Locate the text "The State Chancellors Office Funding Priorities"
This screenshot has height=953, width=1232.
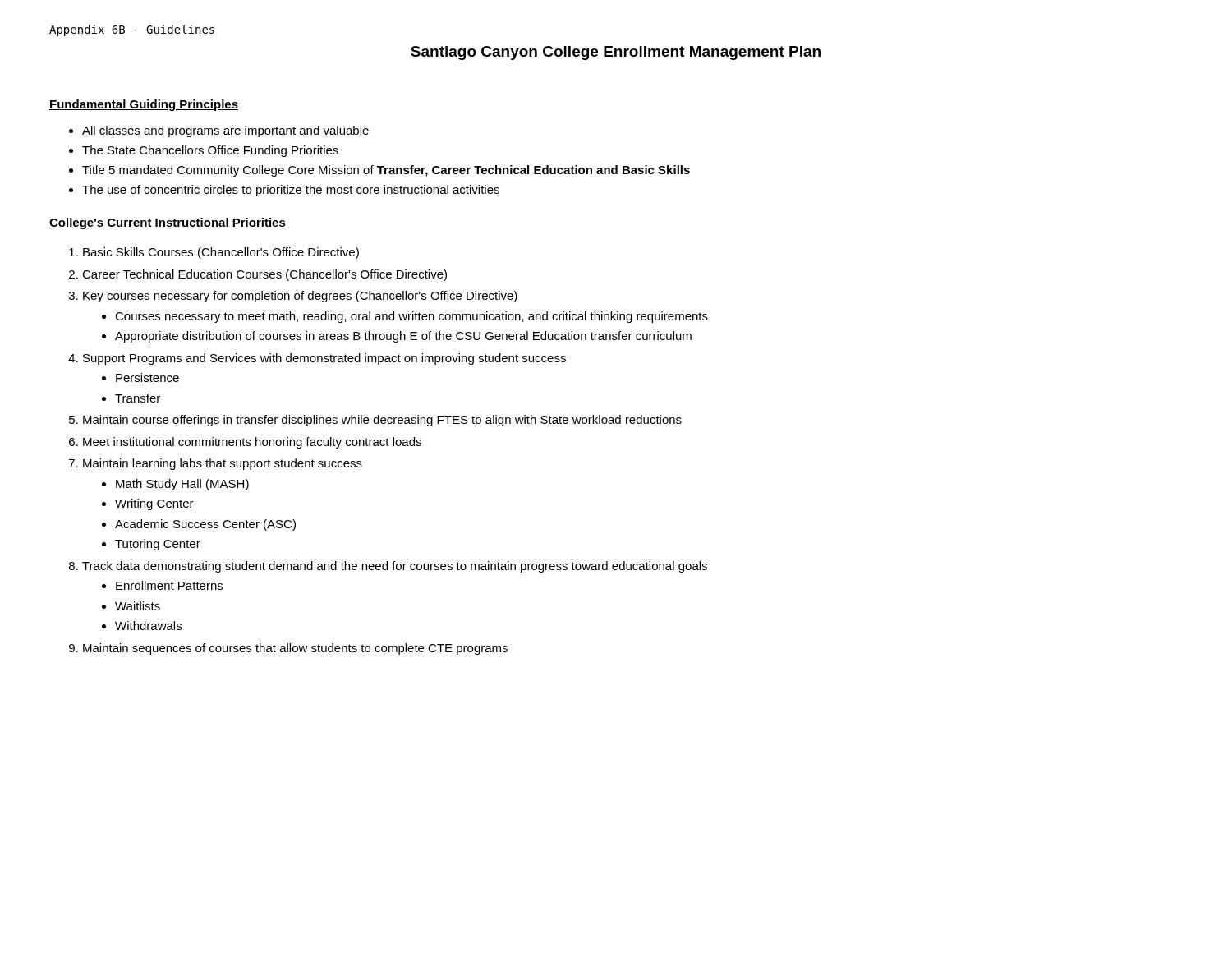(x=204, y=151)
